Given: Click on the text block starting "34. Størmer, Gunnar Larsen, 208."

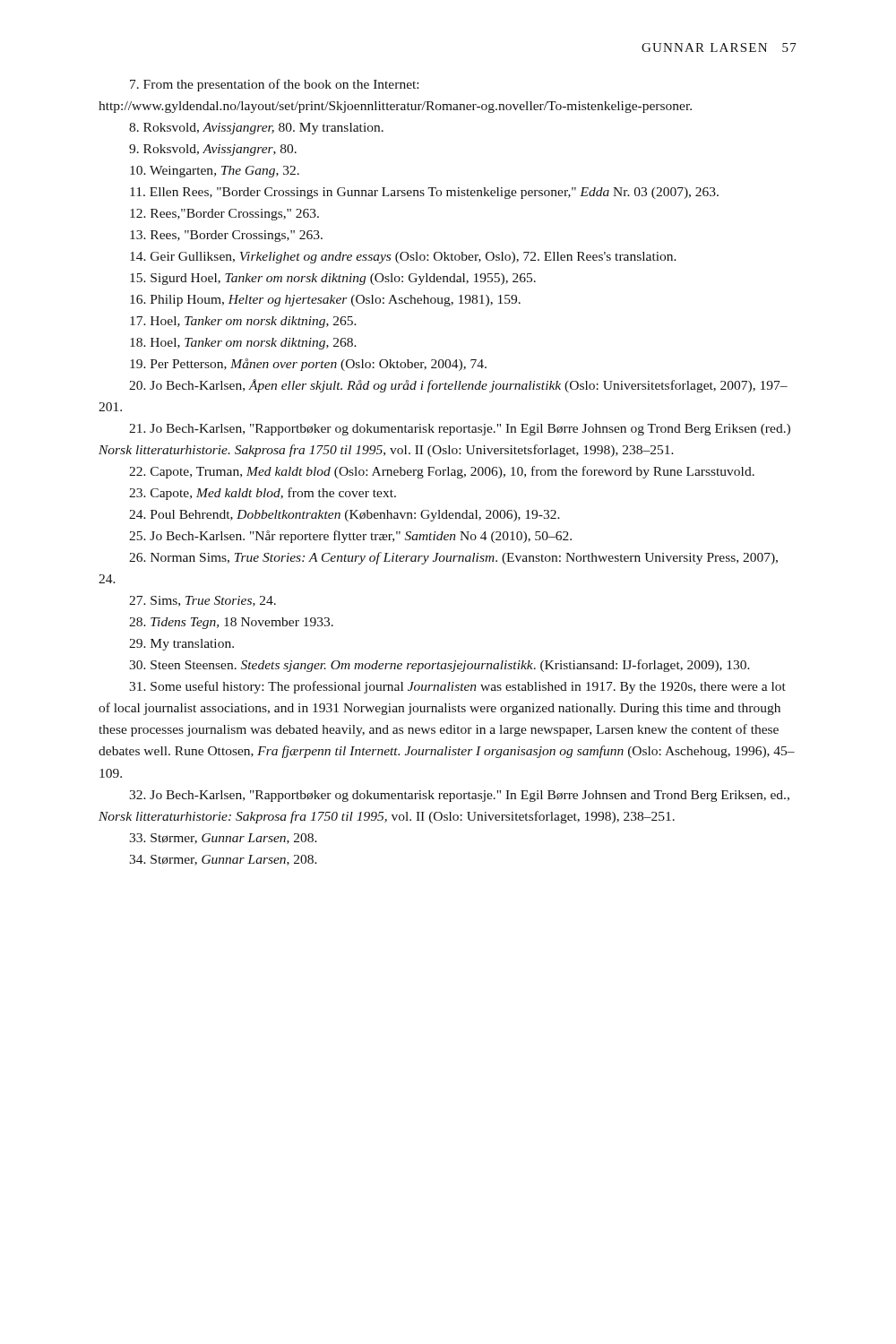Looking at the screenshot, I should pos(223,858).
